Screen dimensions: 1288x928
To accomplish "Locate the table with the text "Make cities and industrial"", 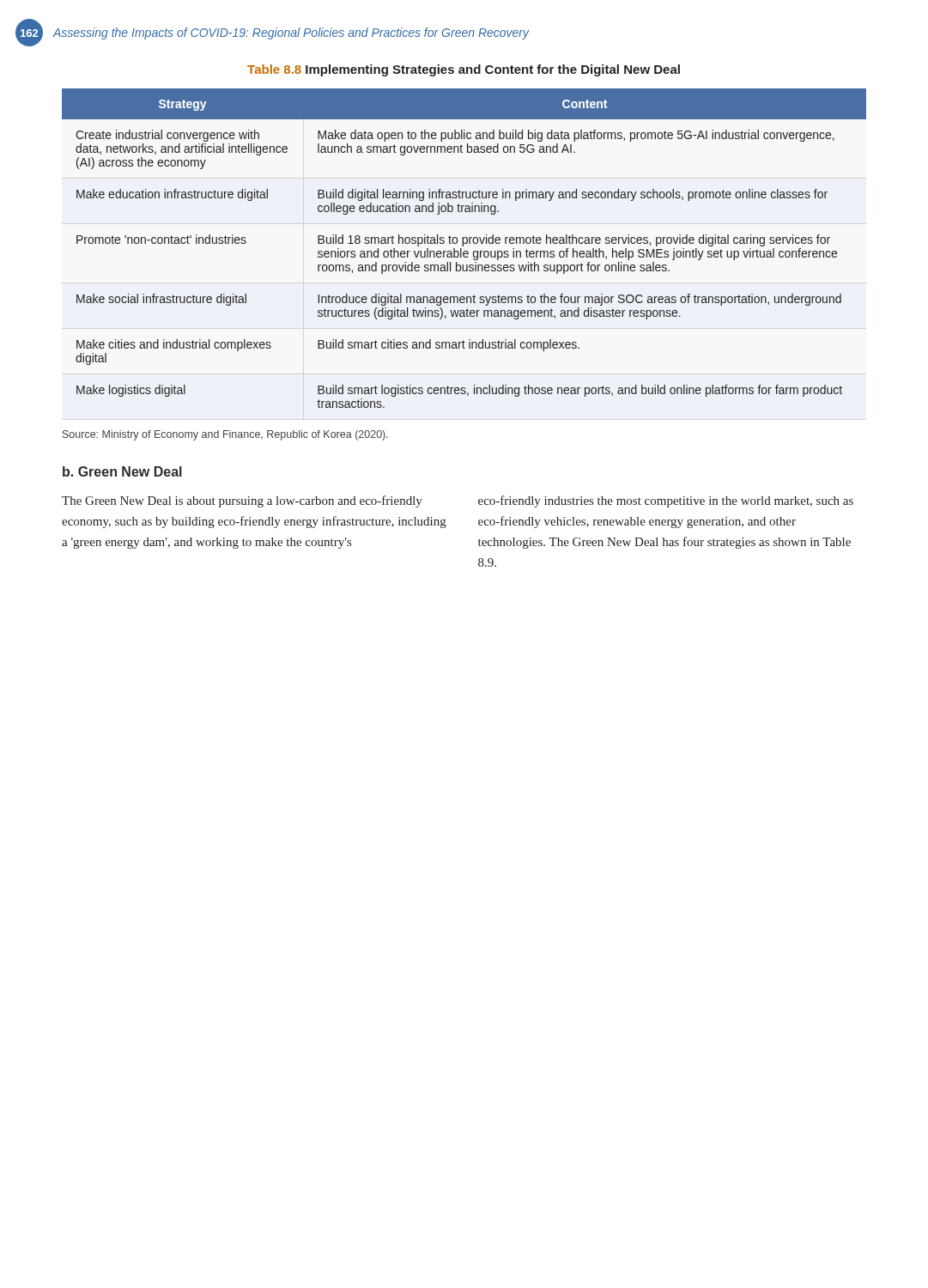I will [x=464, y=254].
